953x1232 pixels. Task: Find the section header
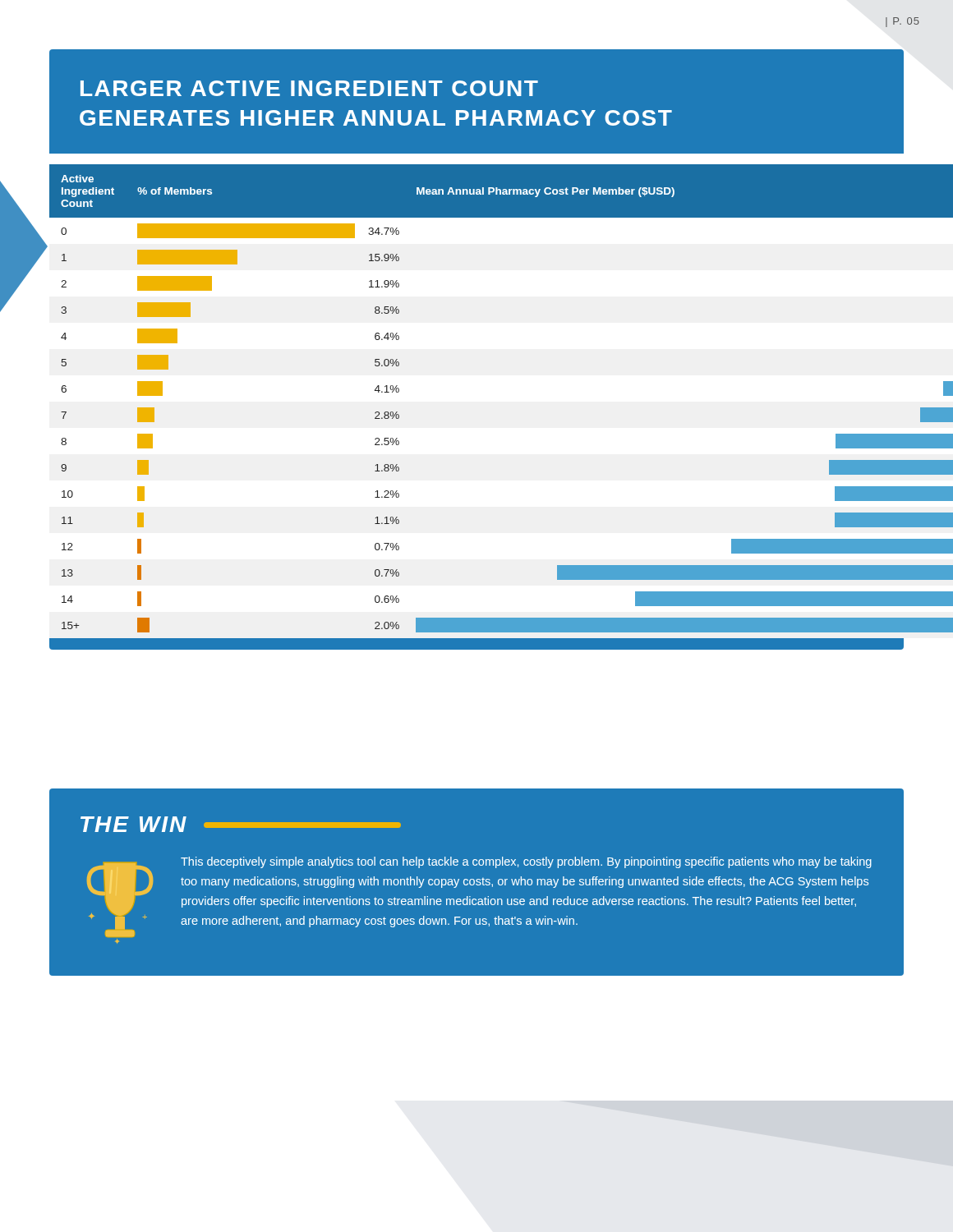[133, 824]
